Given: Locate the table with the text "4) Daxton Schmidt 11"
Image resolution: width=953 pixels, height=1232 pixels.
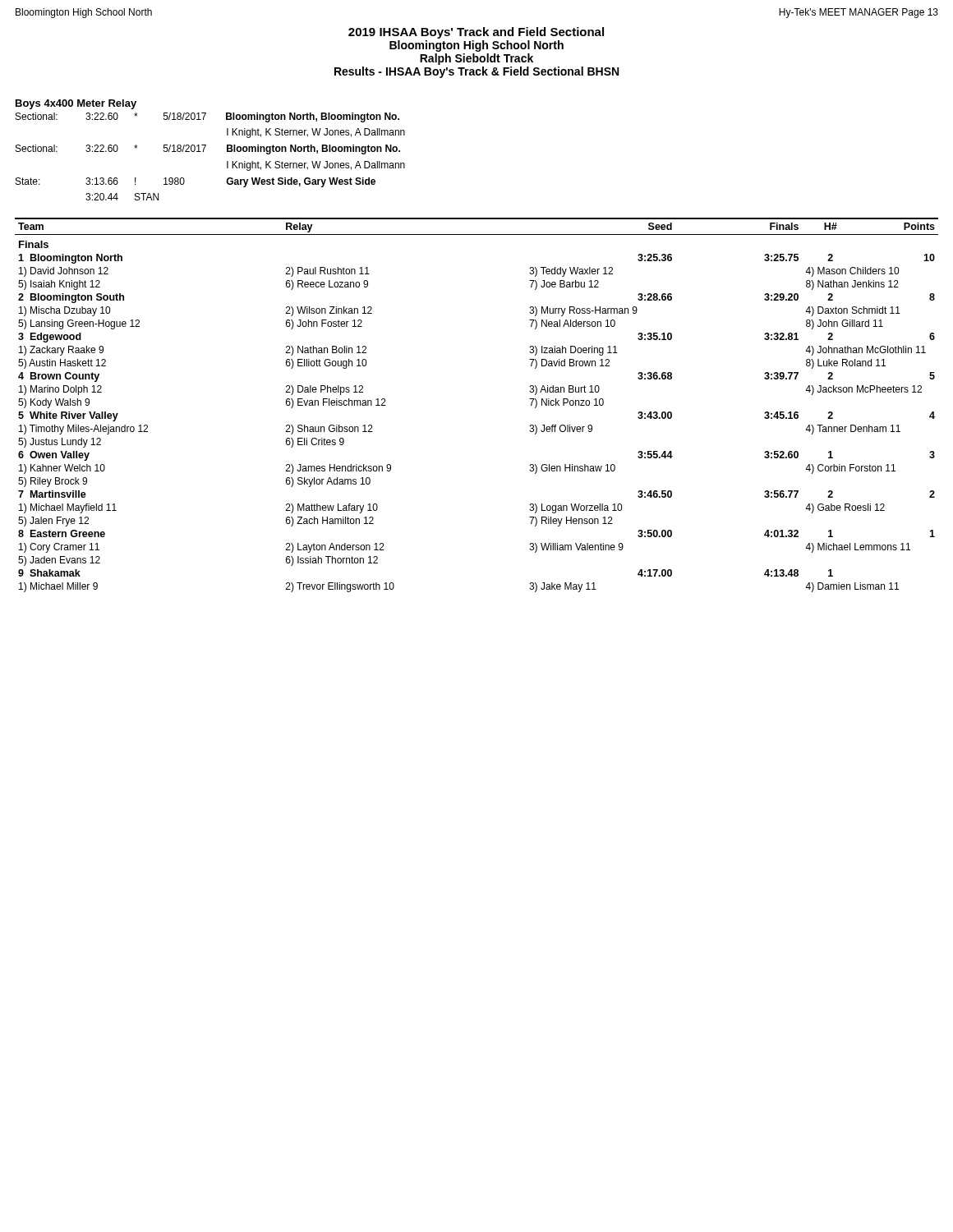Looking at the screenshot, I should pos(476,405).
